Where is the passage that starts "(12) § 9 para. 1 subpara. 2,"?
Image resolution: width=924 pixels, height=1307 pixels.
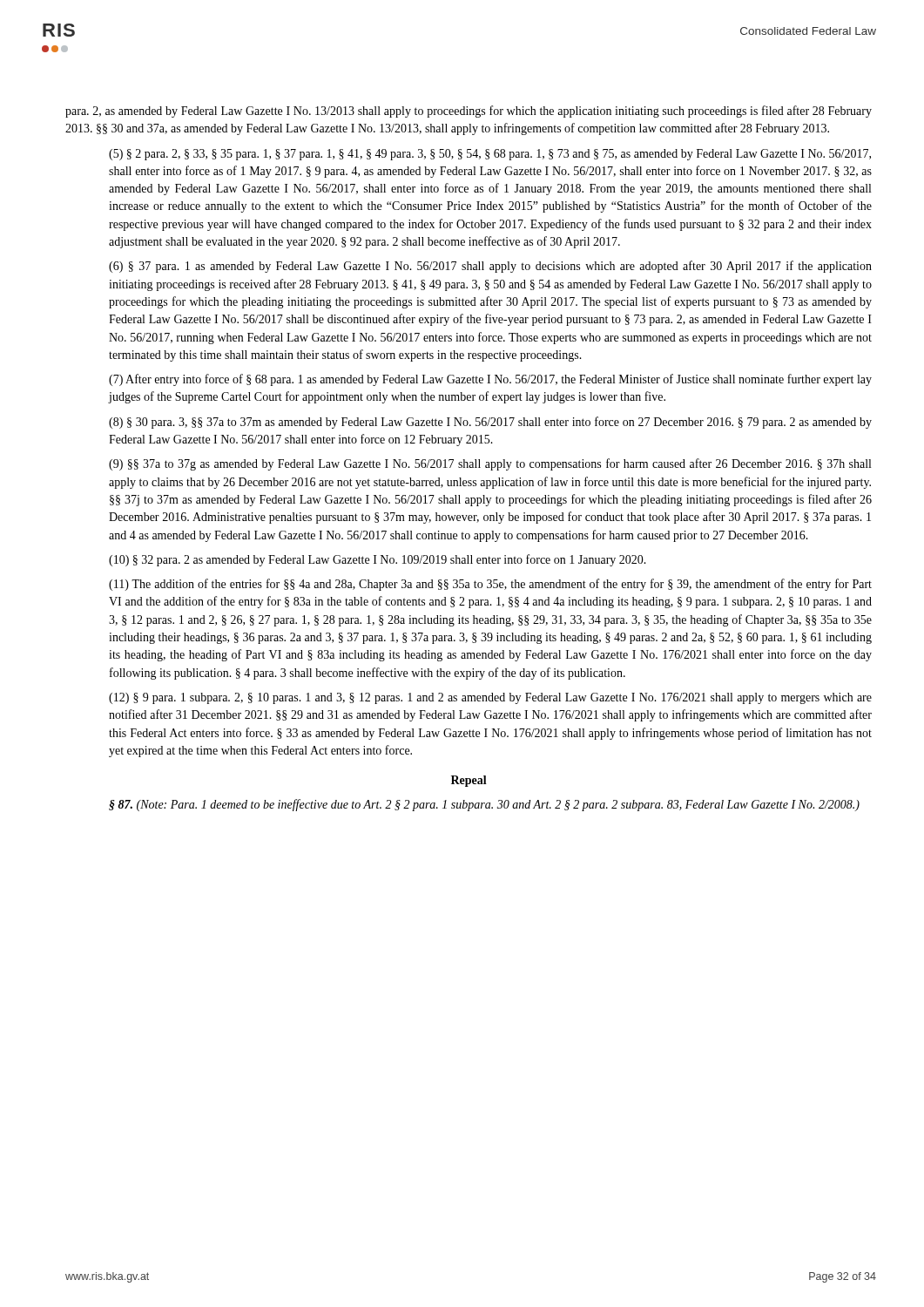pyautogui.click(x=490, y=724)
